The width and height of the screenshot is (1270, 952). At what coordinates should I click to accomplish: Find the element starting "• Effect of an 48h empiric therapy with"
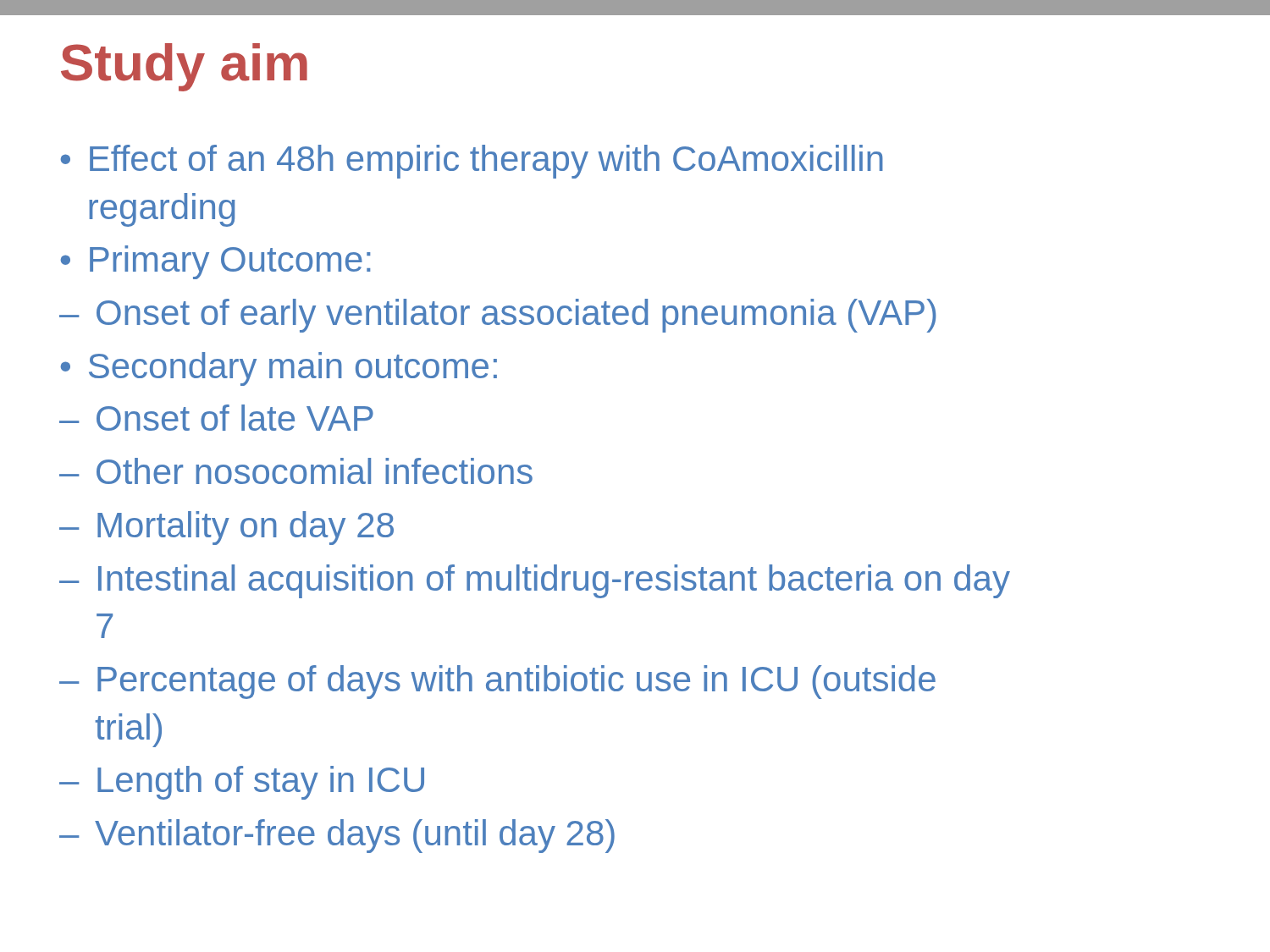coord(635,183)
